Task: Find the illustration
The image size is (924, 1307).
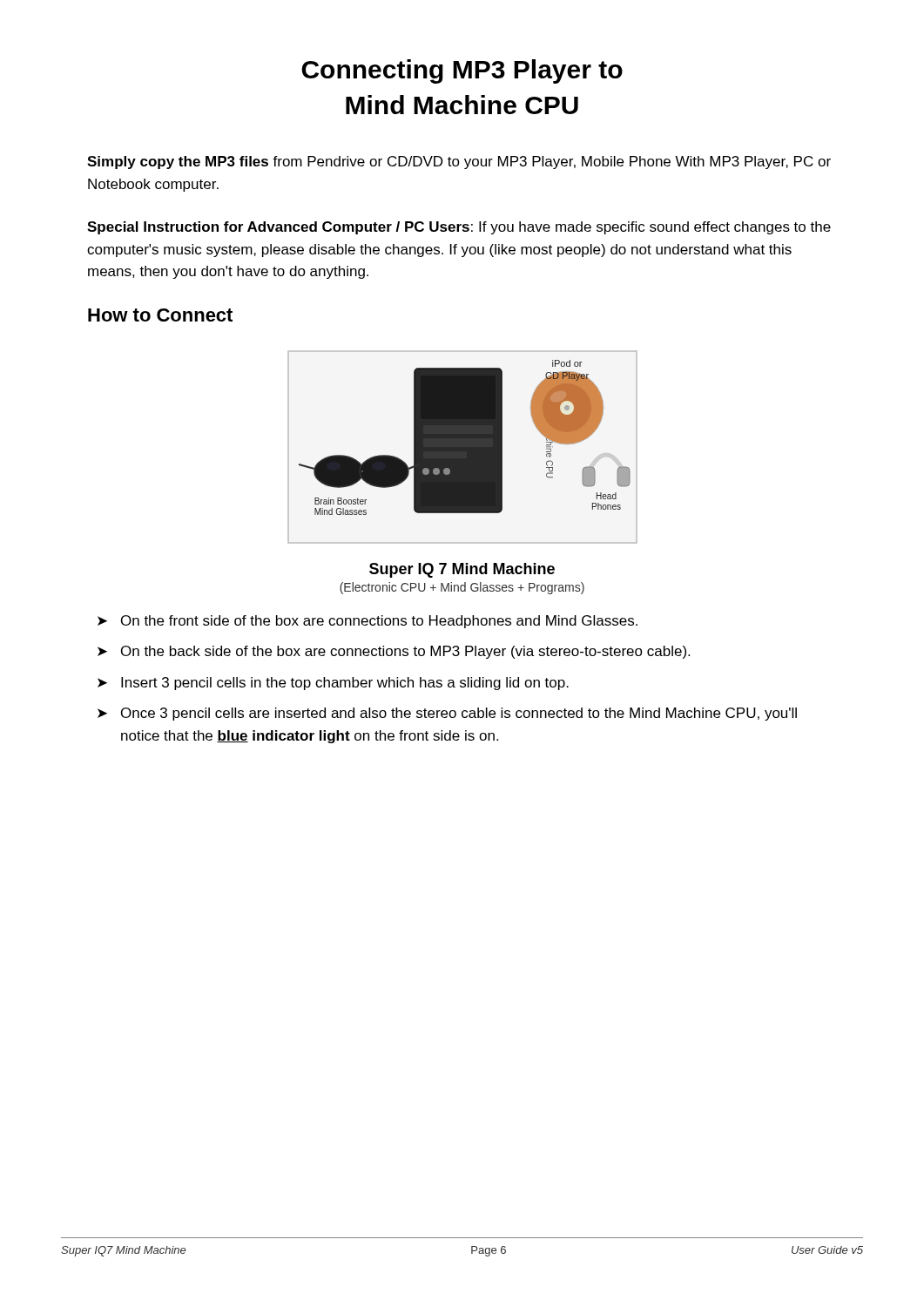Action: pos(462,447)
